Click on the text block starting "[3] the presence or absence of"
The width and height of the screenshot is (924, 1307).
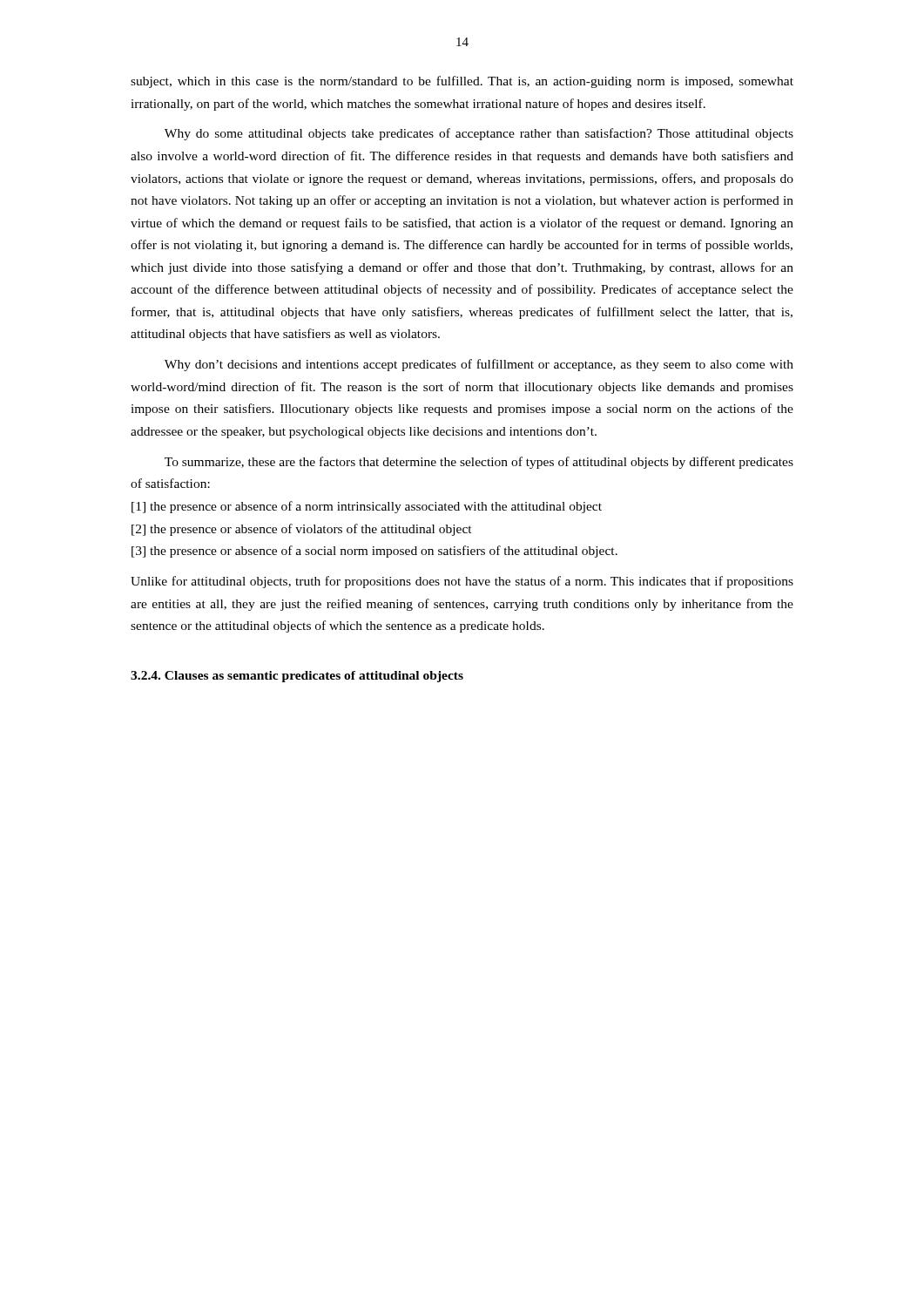pos(374,550)
